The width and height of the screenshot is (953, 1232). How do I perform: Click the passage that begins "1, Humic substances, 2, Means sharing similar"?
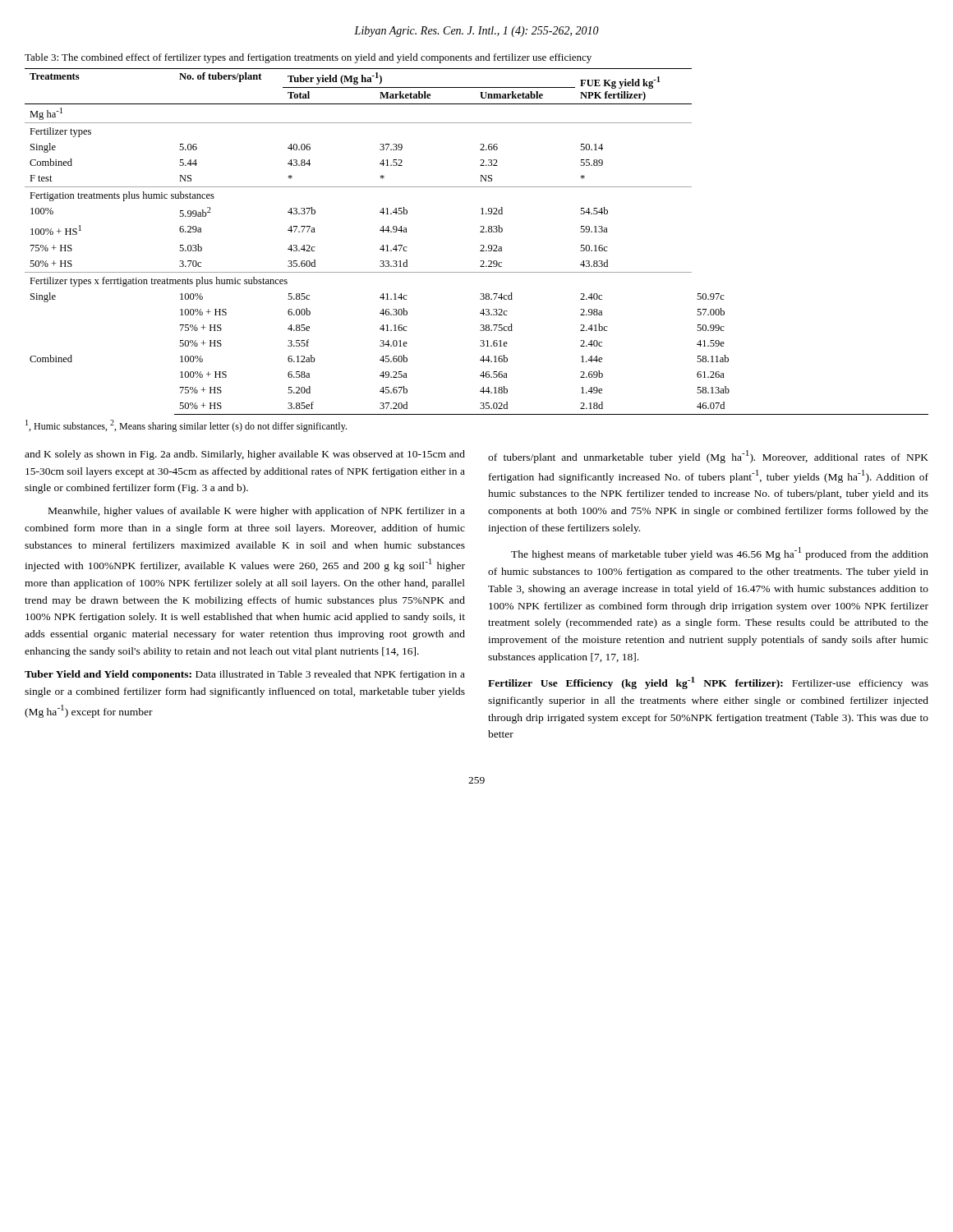click(x=186, y=425)
